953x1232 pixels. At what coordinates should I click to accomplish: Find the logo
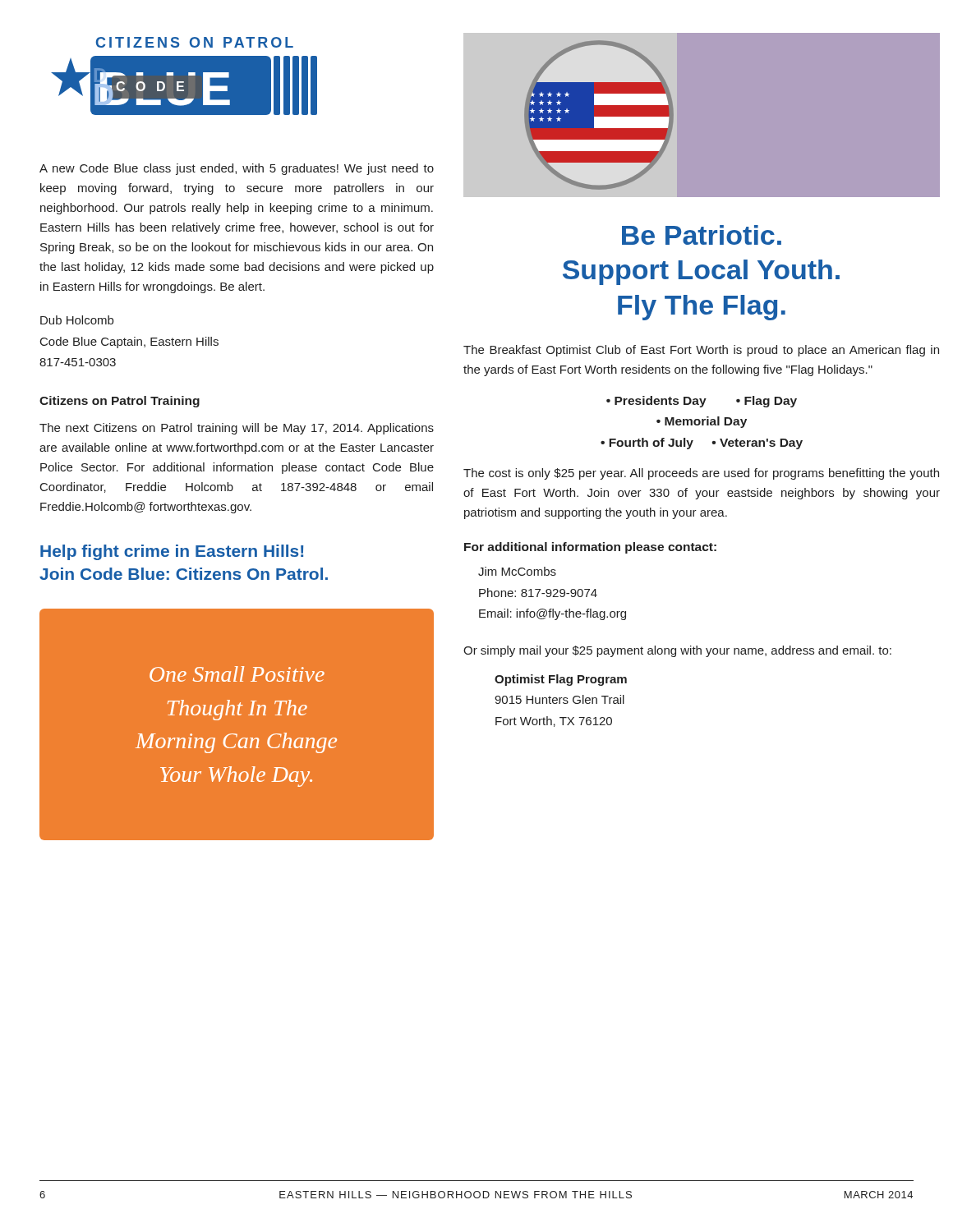coord(237,88)
